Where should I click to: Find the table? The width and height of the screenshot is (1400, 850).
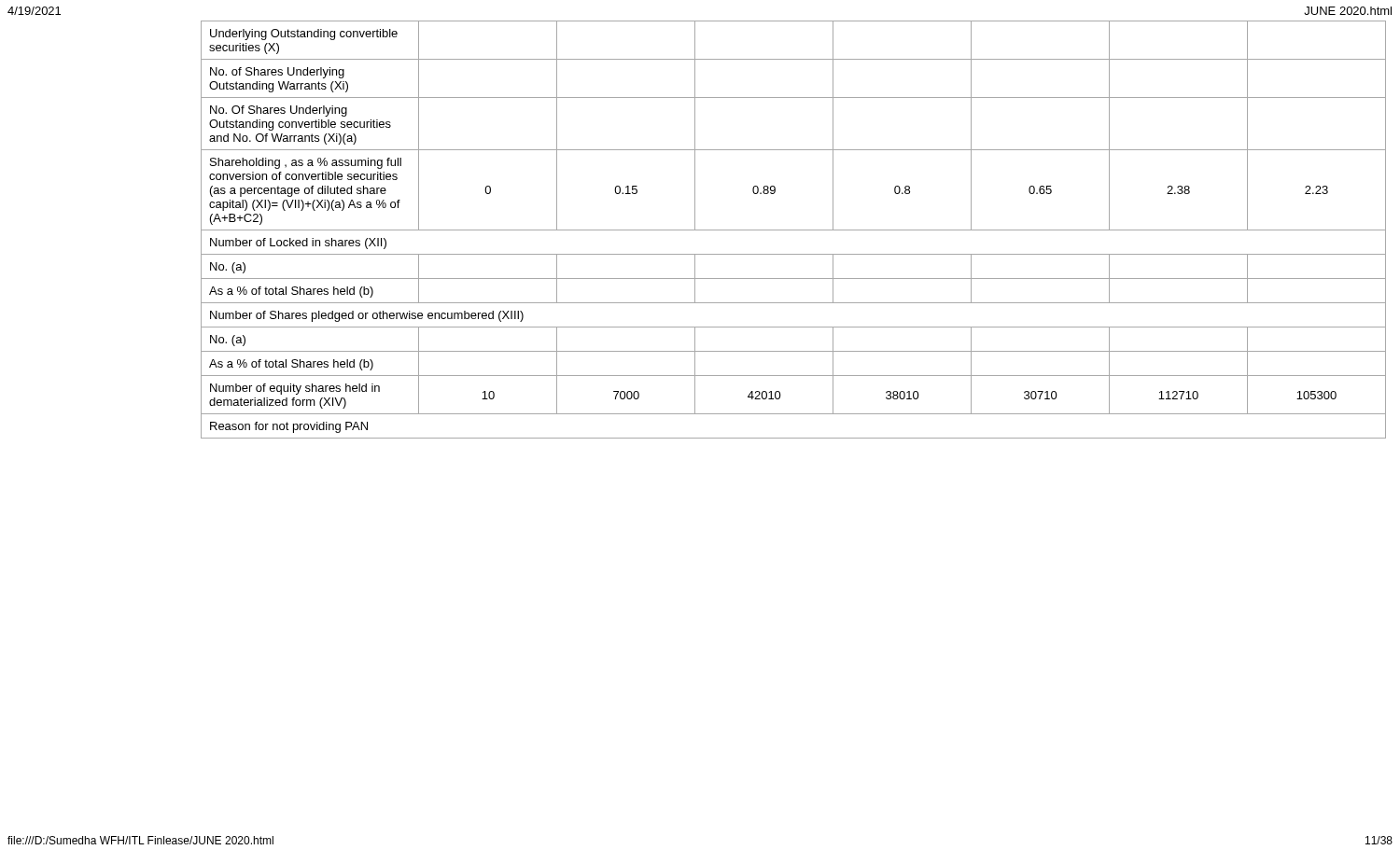(793, 230)
